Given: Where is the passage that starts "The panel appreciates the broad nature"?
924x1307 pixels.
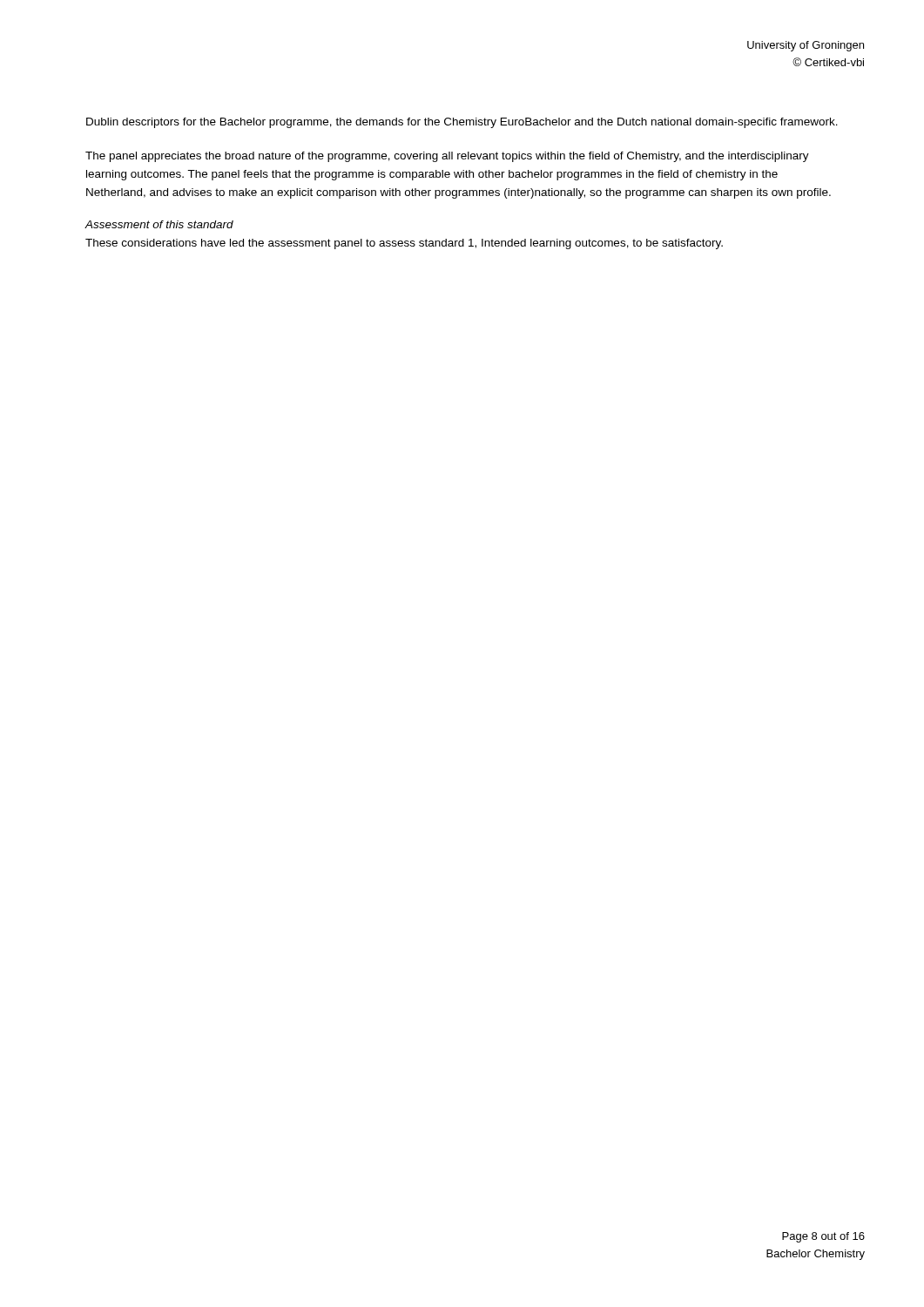Looking at the screenshot, I should [x=458, y=174].
